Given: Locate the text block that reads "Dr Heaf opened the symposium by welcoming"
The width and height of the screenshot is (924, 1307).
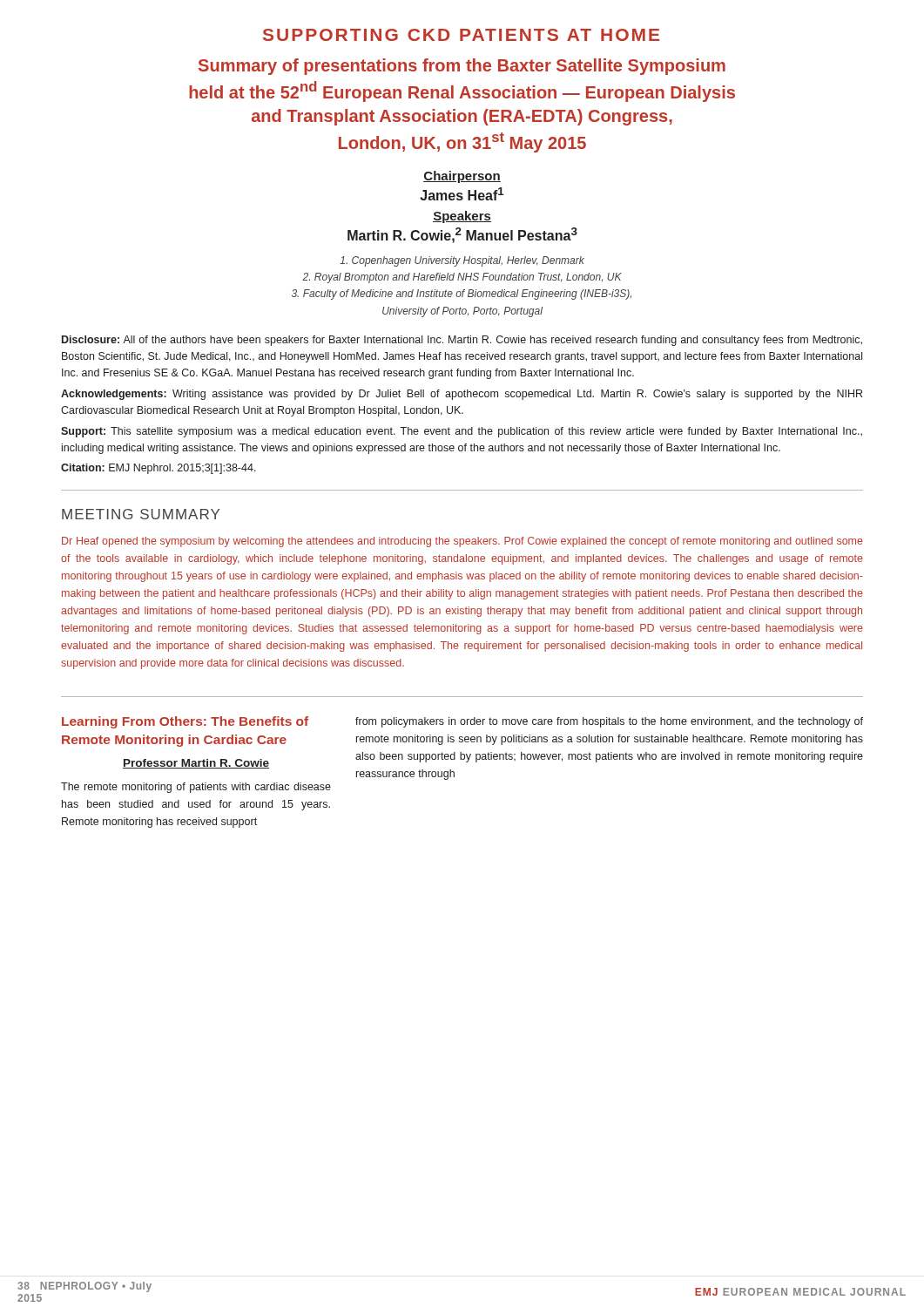Looking at the screenshot, I should (x=462, y=602).
